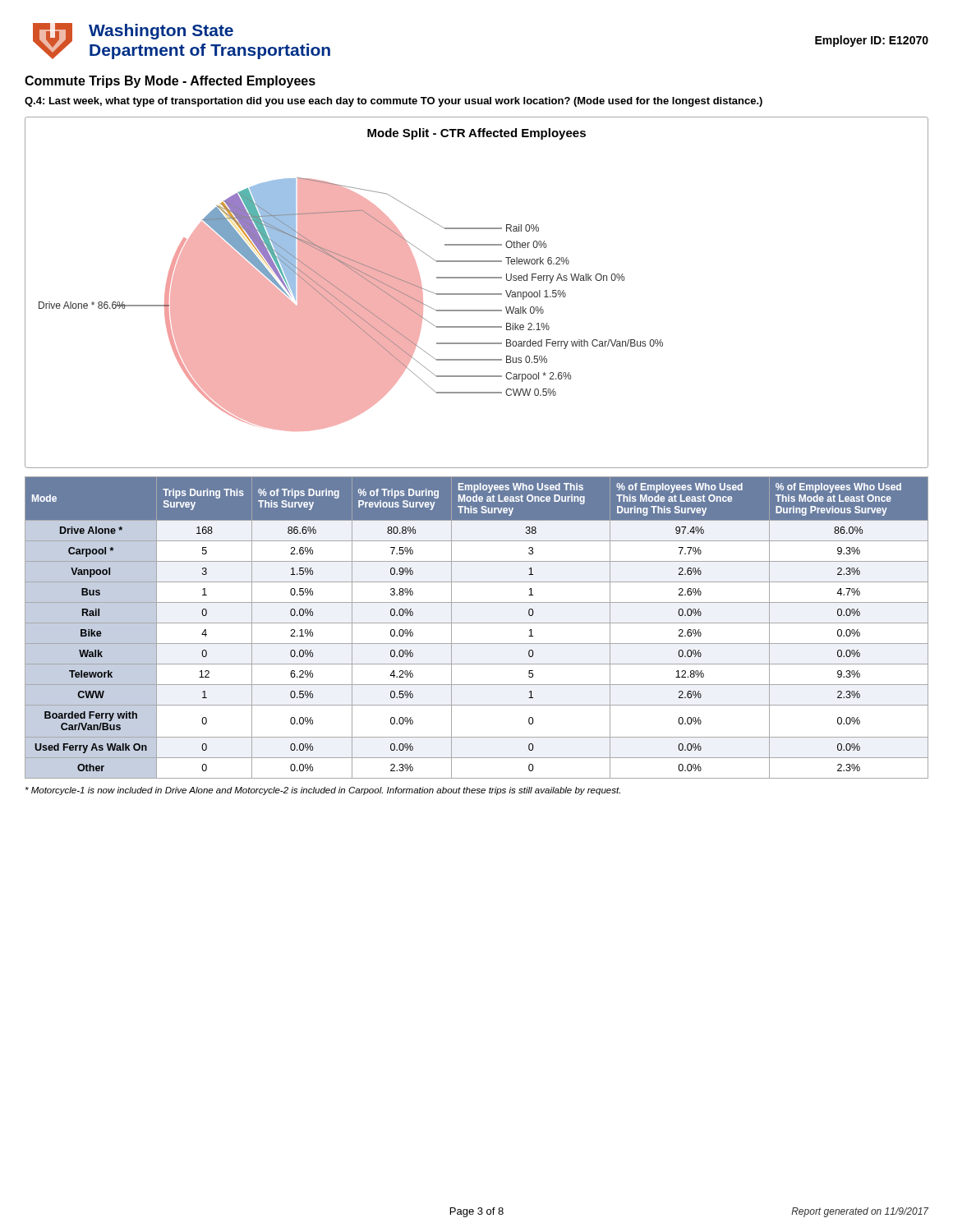This screenshot has height=1232, width=953.
Task: Locate the table with the text "Drive Alone *"
Action: click(476, 628)
